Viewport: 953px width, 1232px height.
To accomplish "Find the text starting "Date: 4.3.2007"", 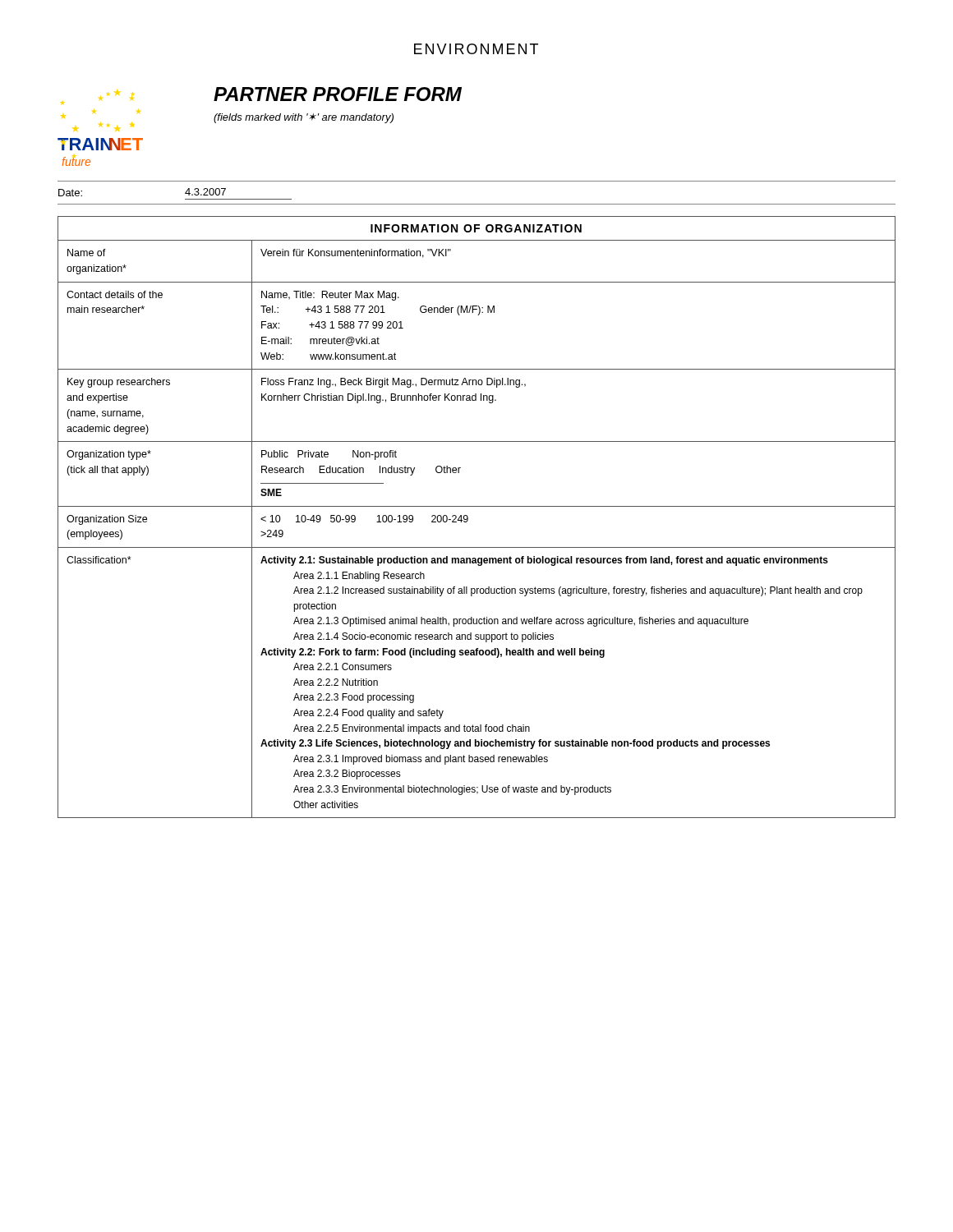I will [x=175, y=193].
